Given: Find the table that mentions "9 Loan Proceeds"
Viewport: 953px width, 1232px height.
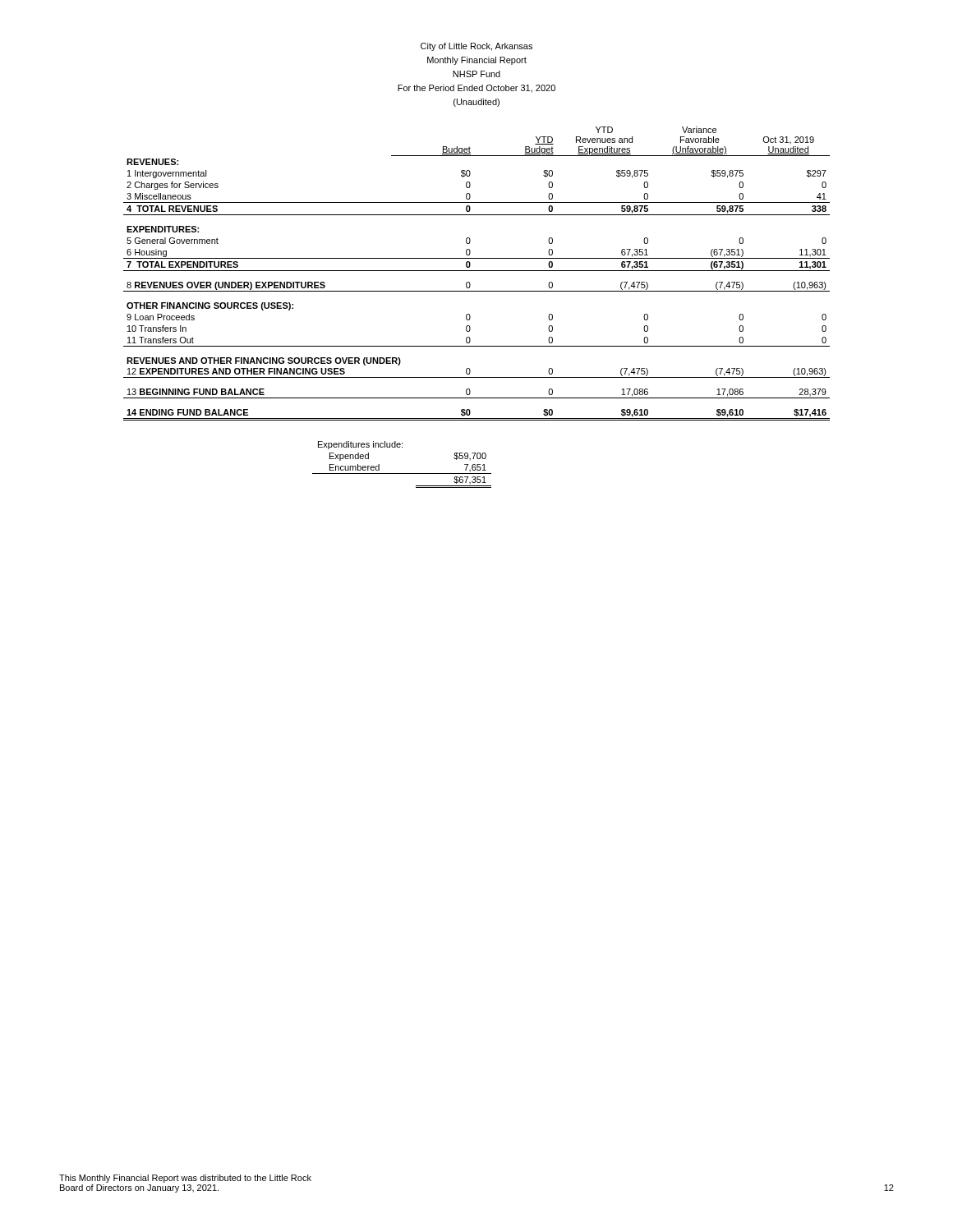Looking at the screenshot, I should [476, 272].
